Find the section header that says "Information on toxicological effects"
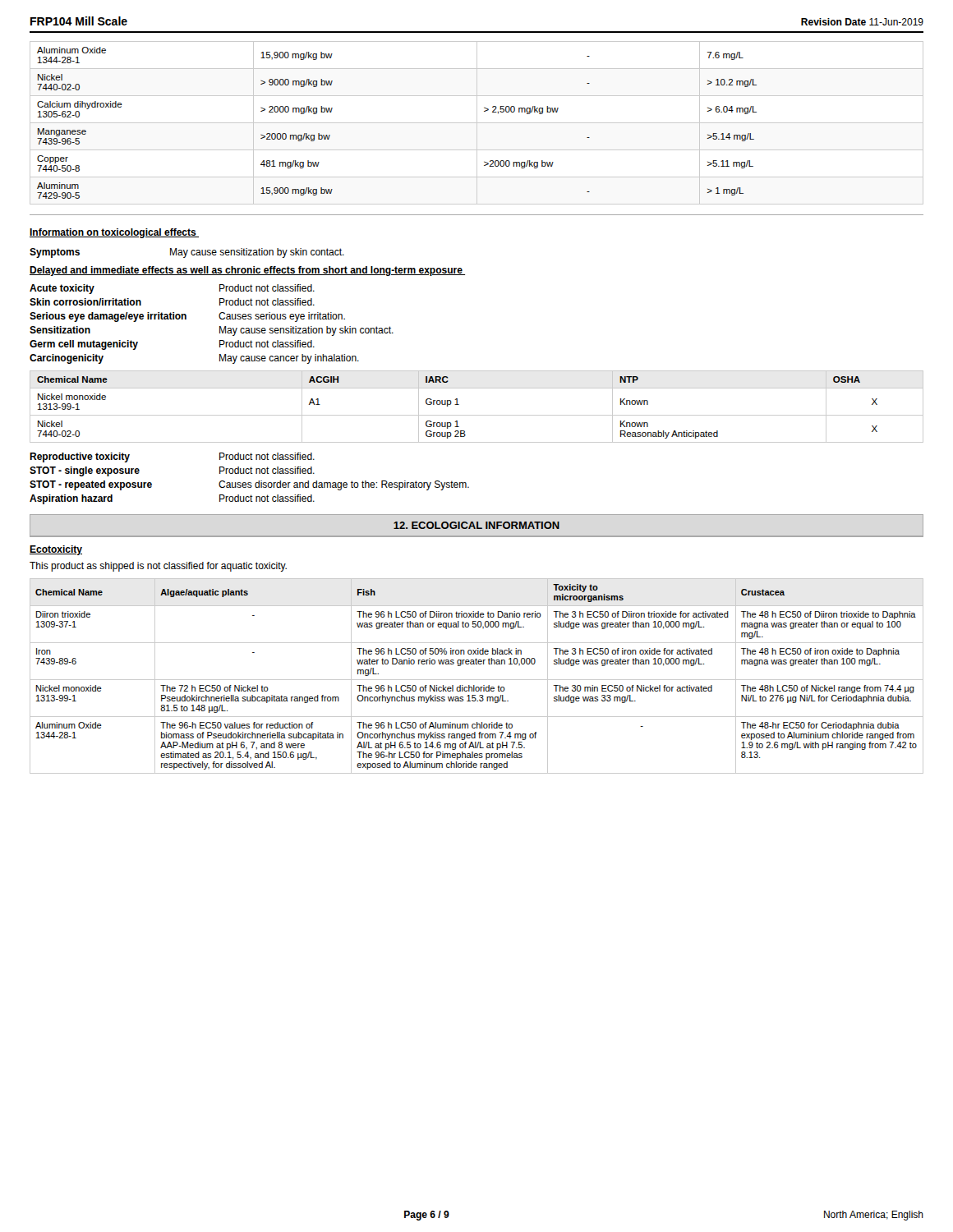953x1232 pixels. [x=114, y=232]
